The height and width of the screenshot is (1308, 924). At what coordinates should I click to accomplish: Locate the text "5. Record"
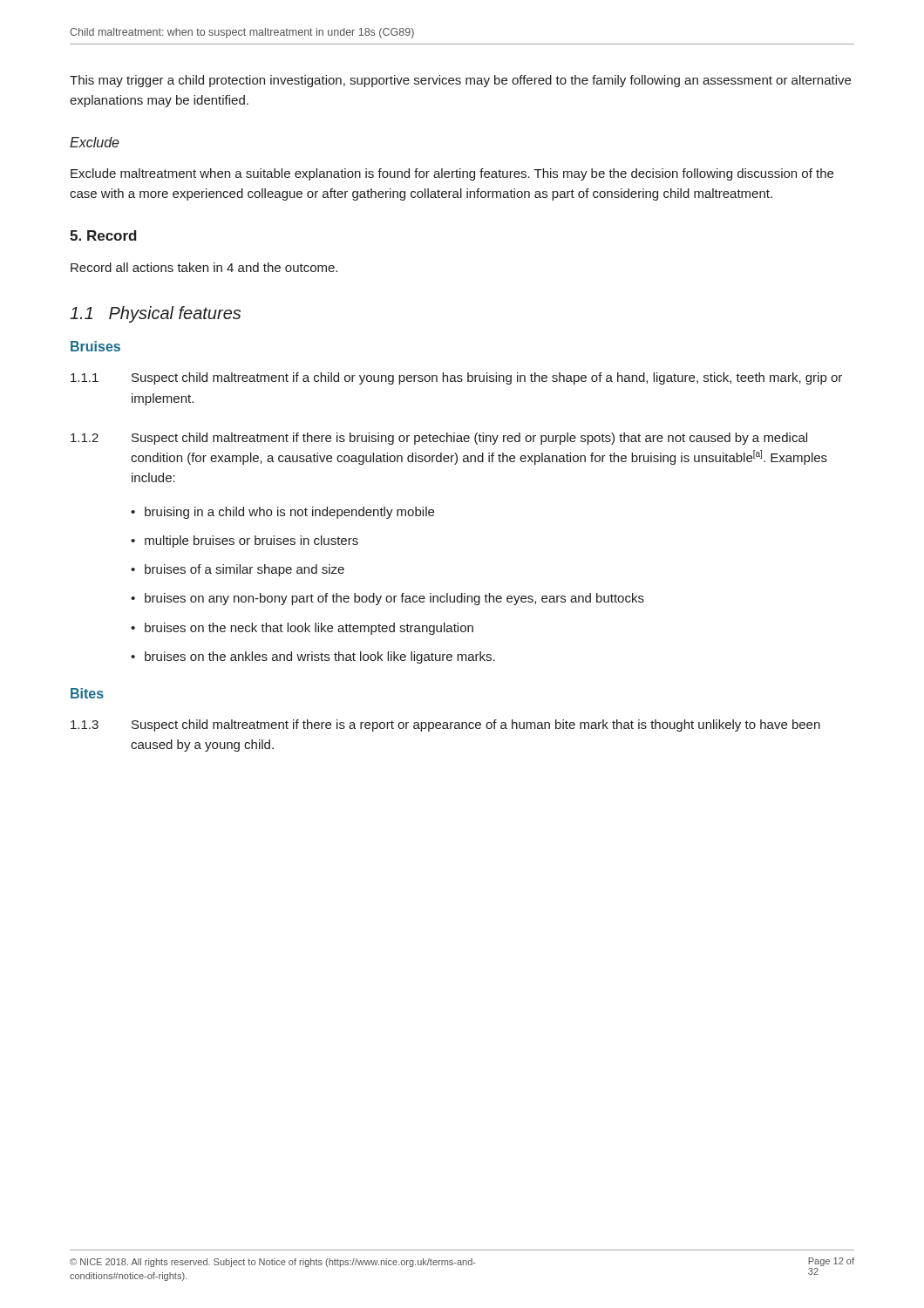point(103,235)
